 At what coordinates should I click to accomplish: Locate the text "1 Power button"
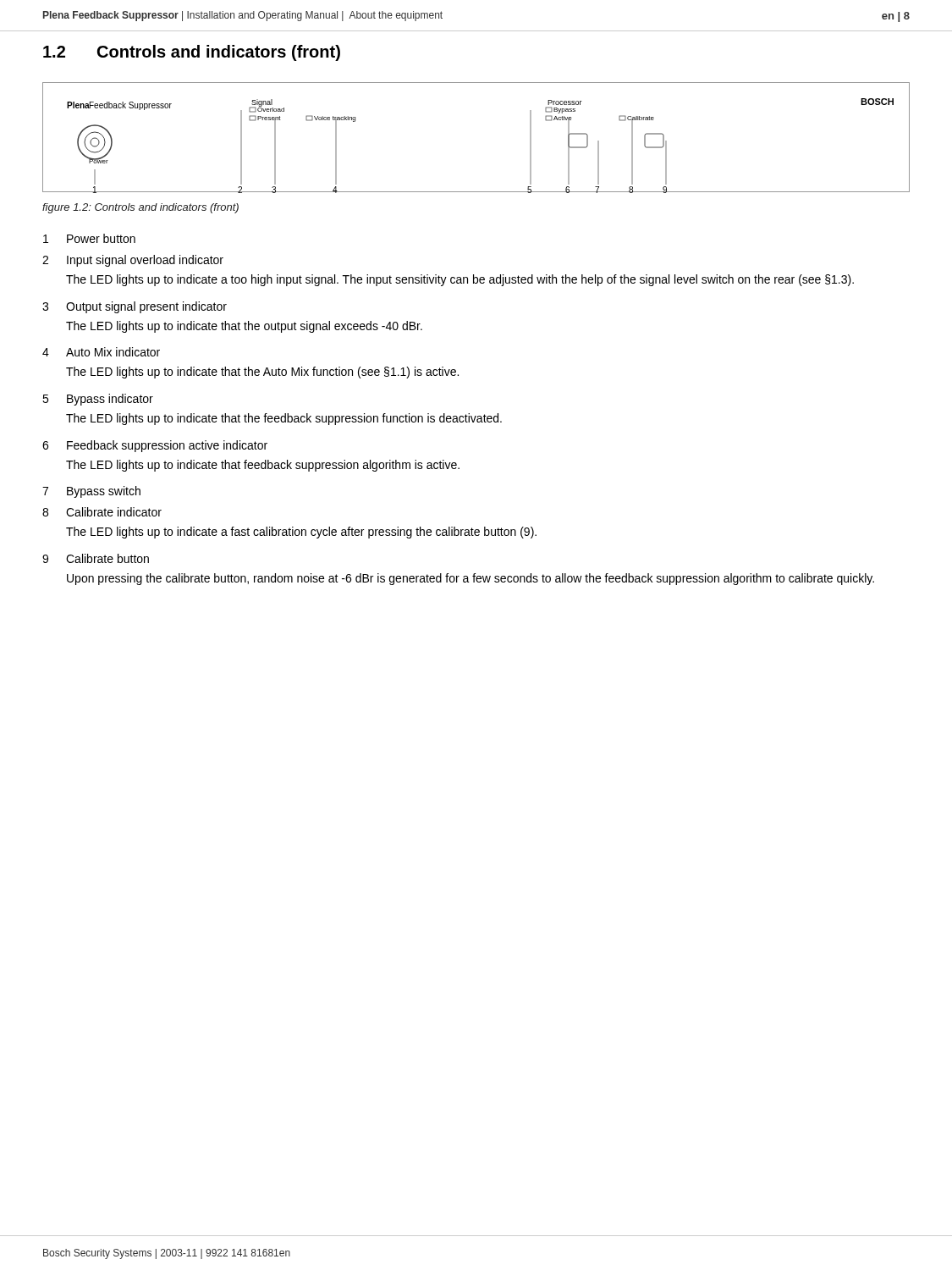tap(89, 238)
